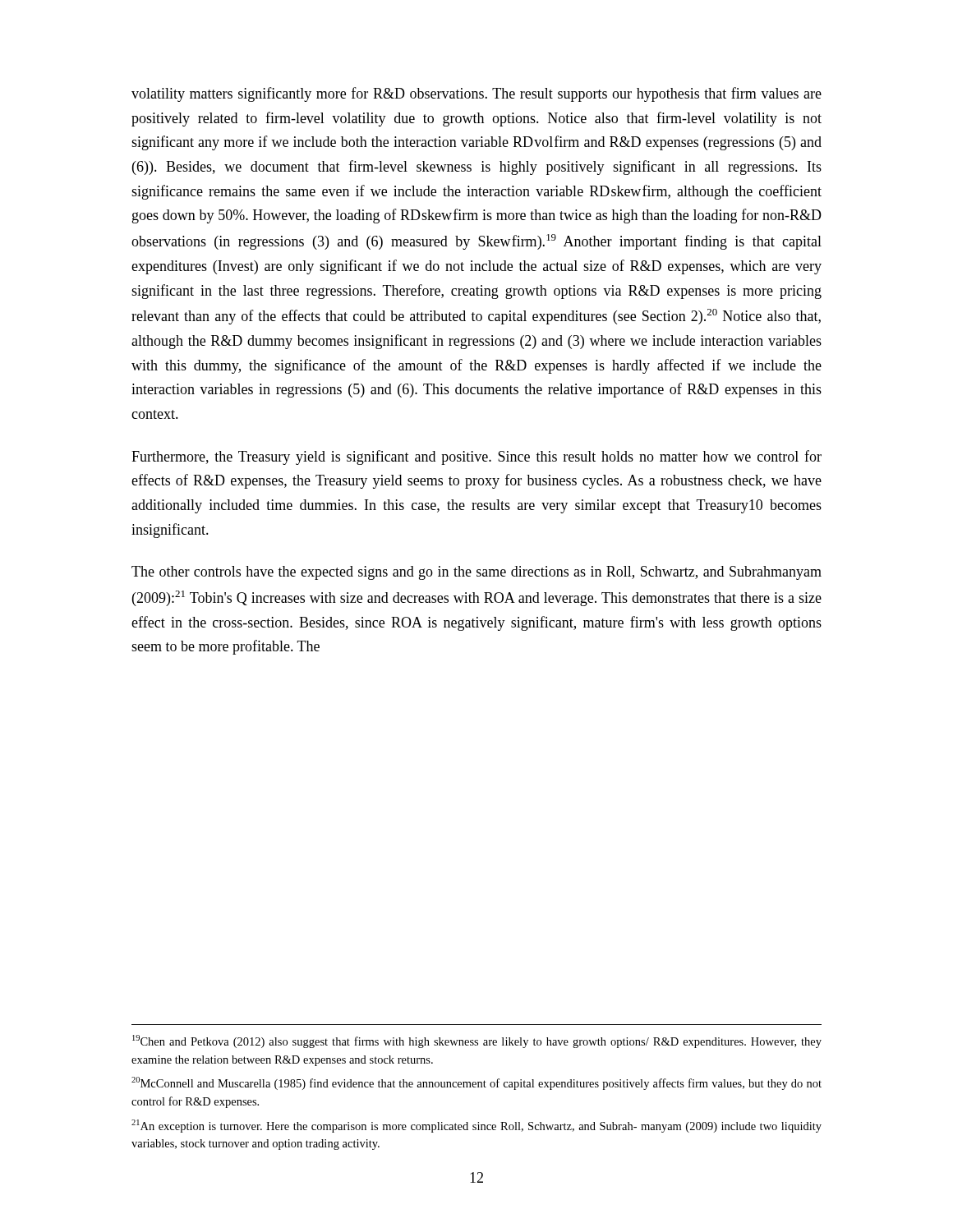Locate the block of text that opens with "The other controls have"
Image resolution: width=953 pixels, height=1232 pixels.
coord(476,609)
